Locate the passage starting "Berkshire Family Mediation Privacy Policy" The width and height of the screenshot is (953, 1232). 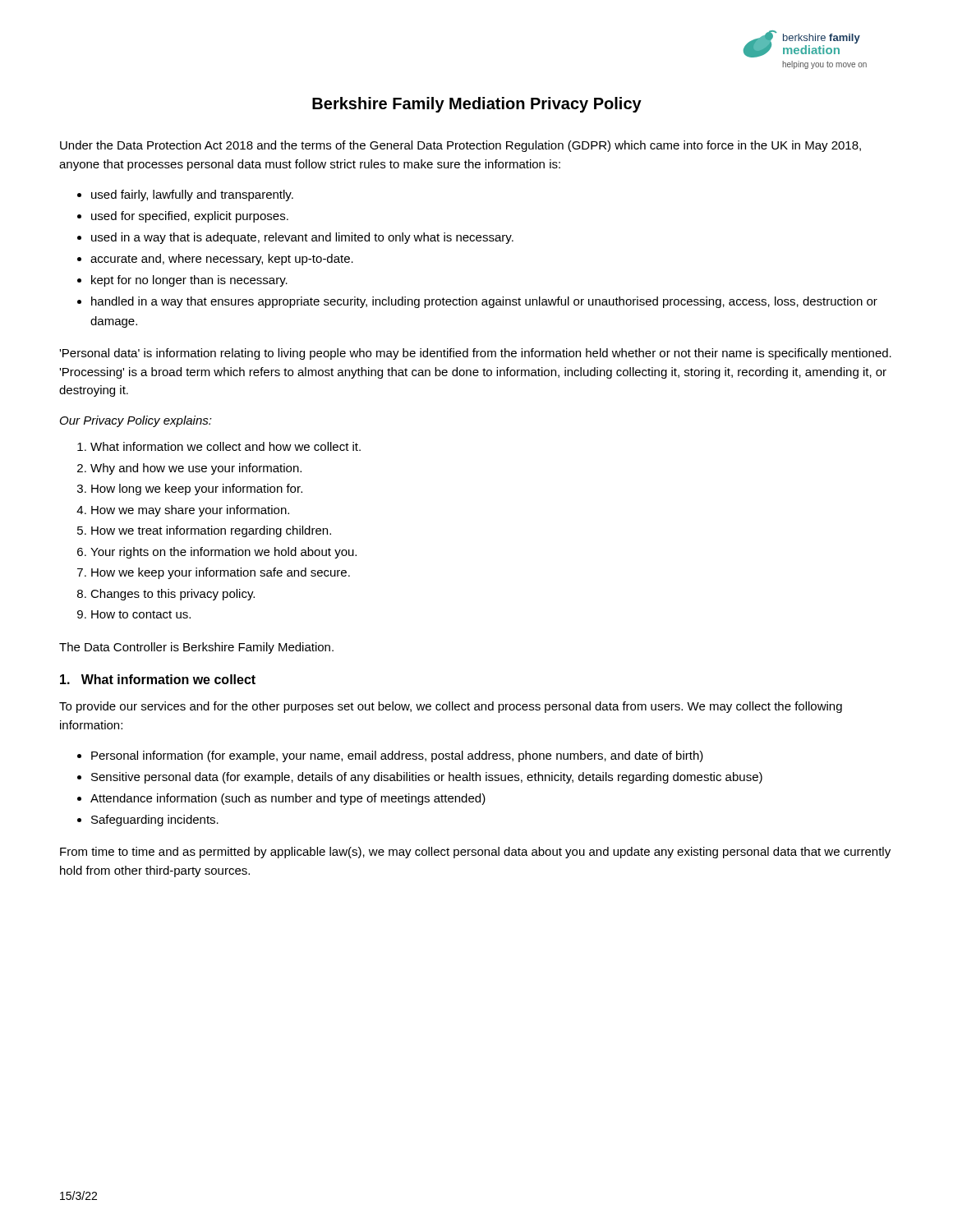coord(476,103)
